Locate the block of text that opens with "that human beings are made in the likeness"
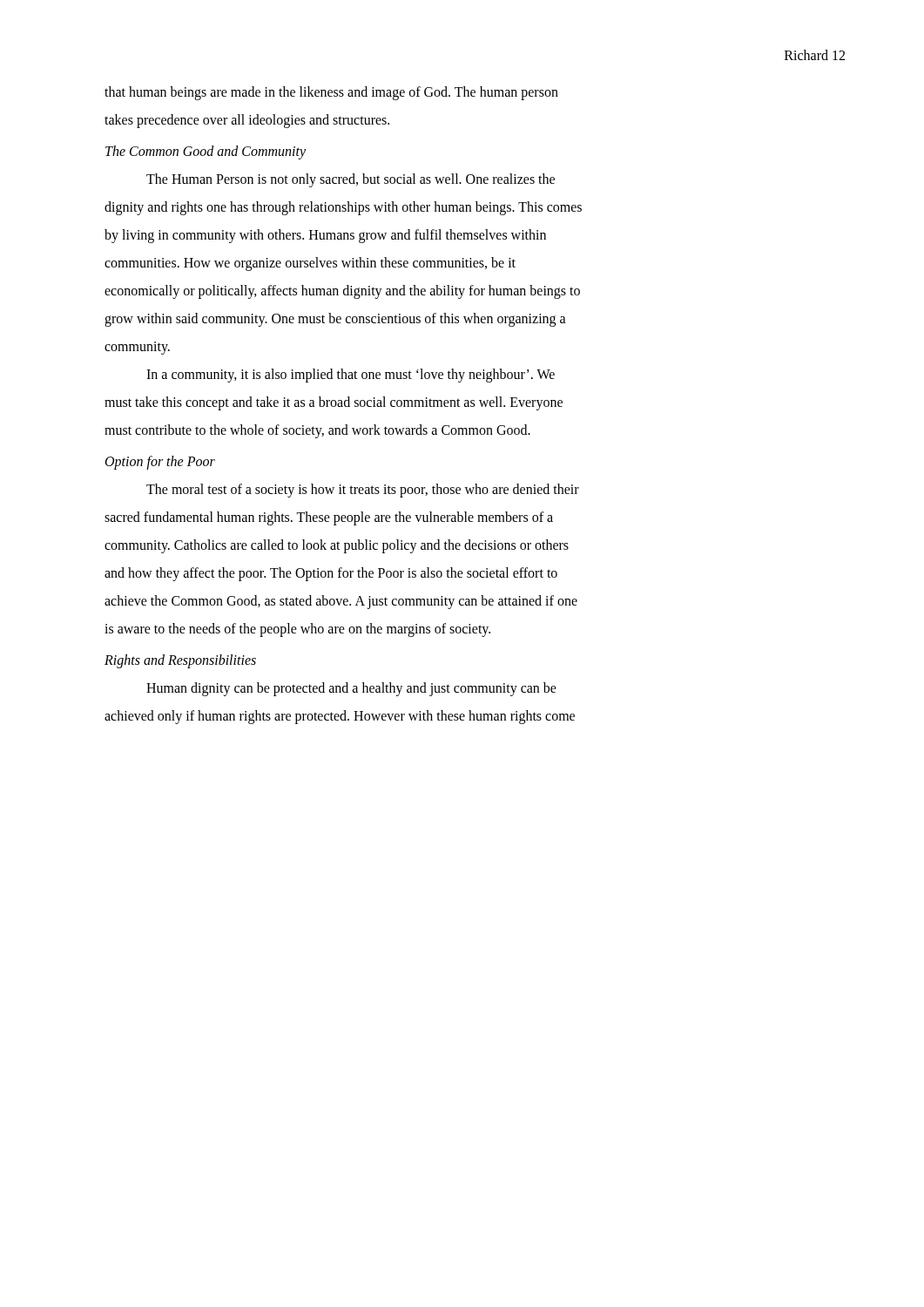Viewport: 924px width, 1307px height. 331,106
